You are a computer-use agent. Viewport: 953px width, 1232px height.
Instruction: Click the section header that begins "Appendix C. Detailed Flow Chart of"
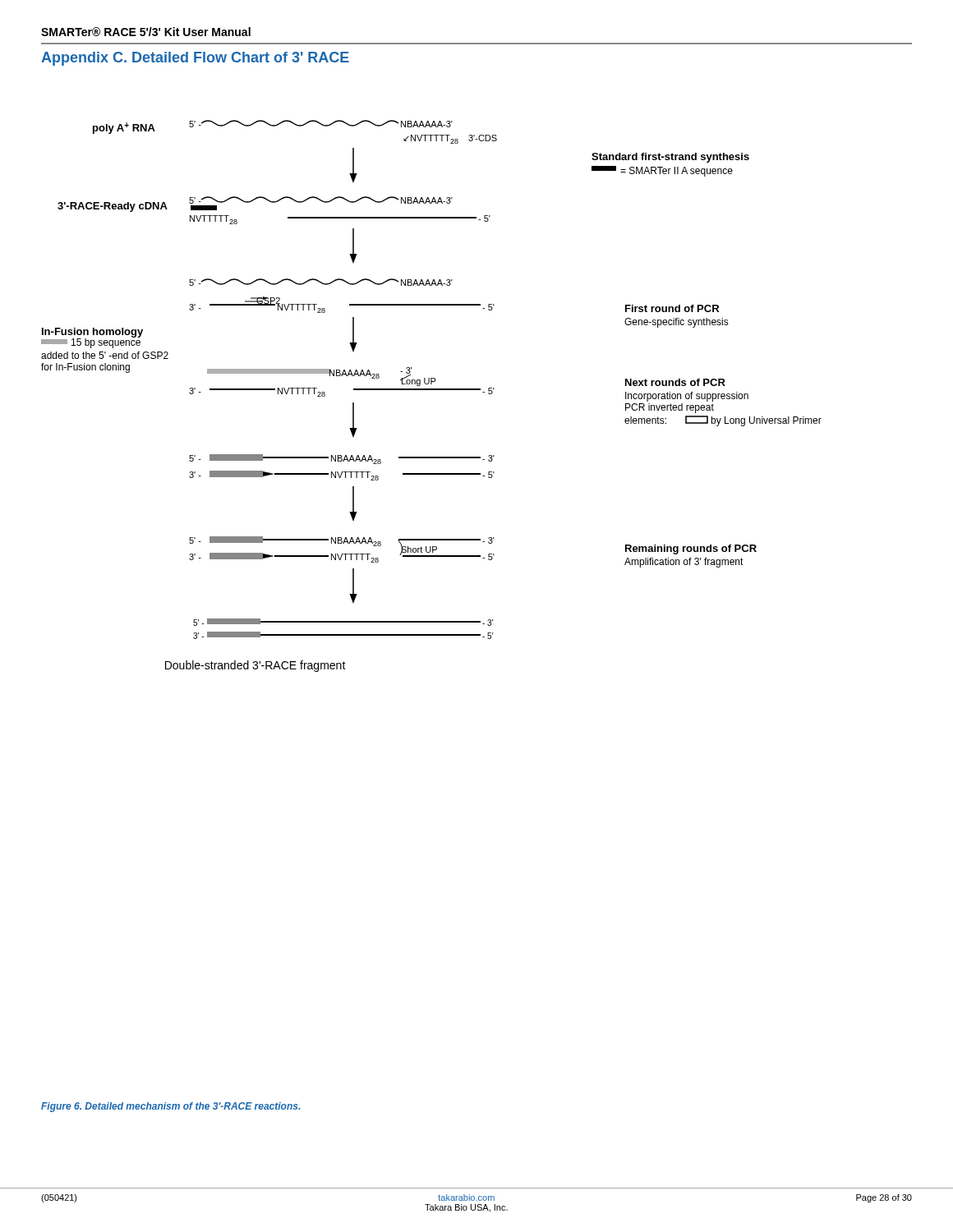195,57
